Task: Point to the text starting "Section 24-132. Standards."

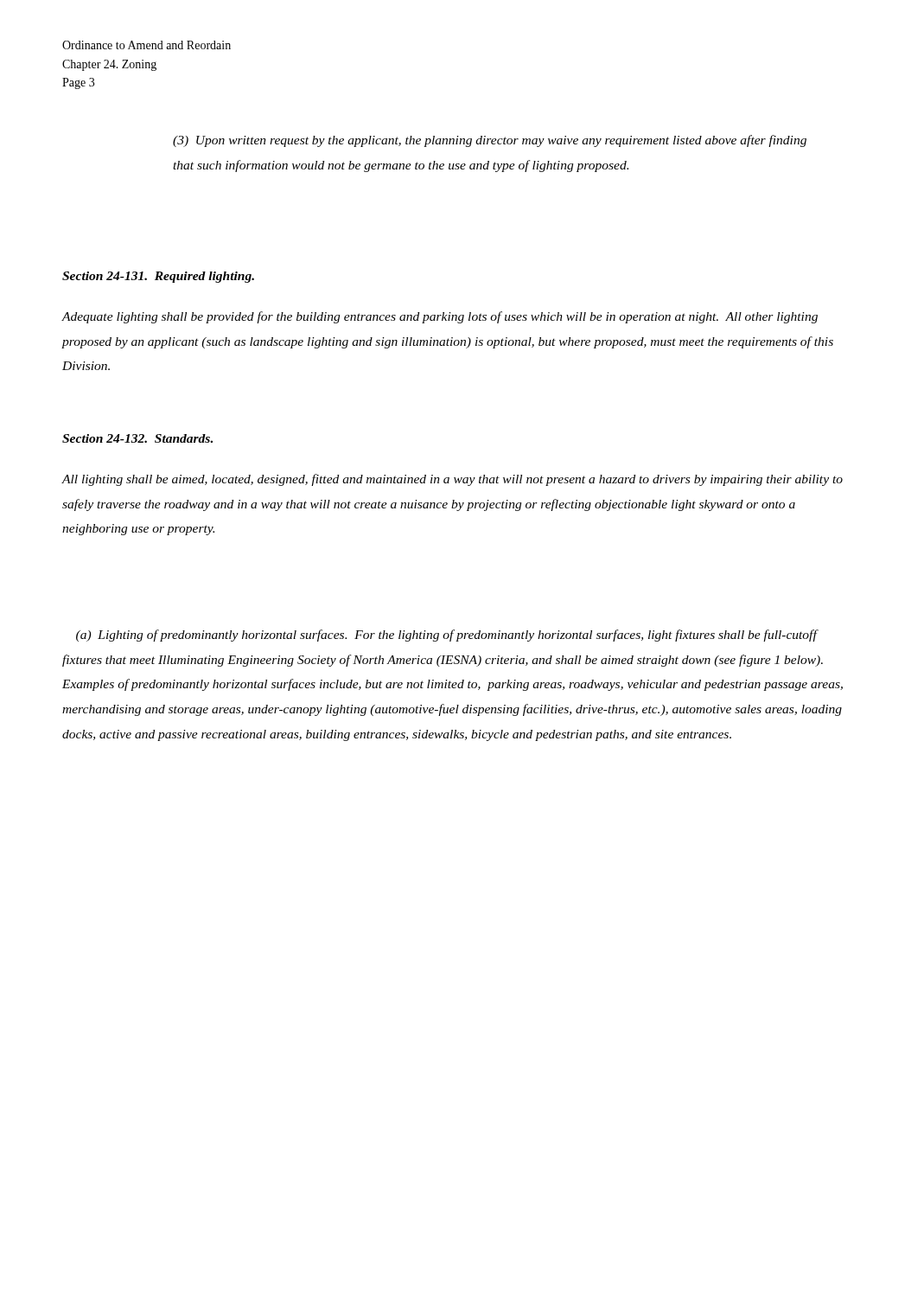Action: (138, 438)
